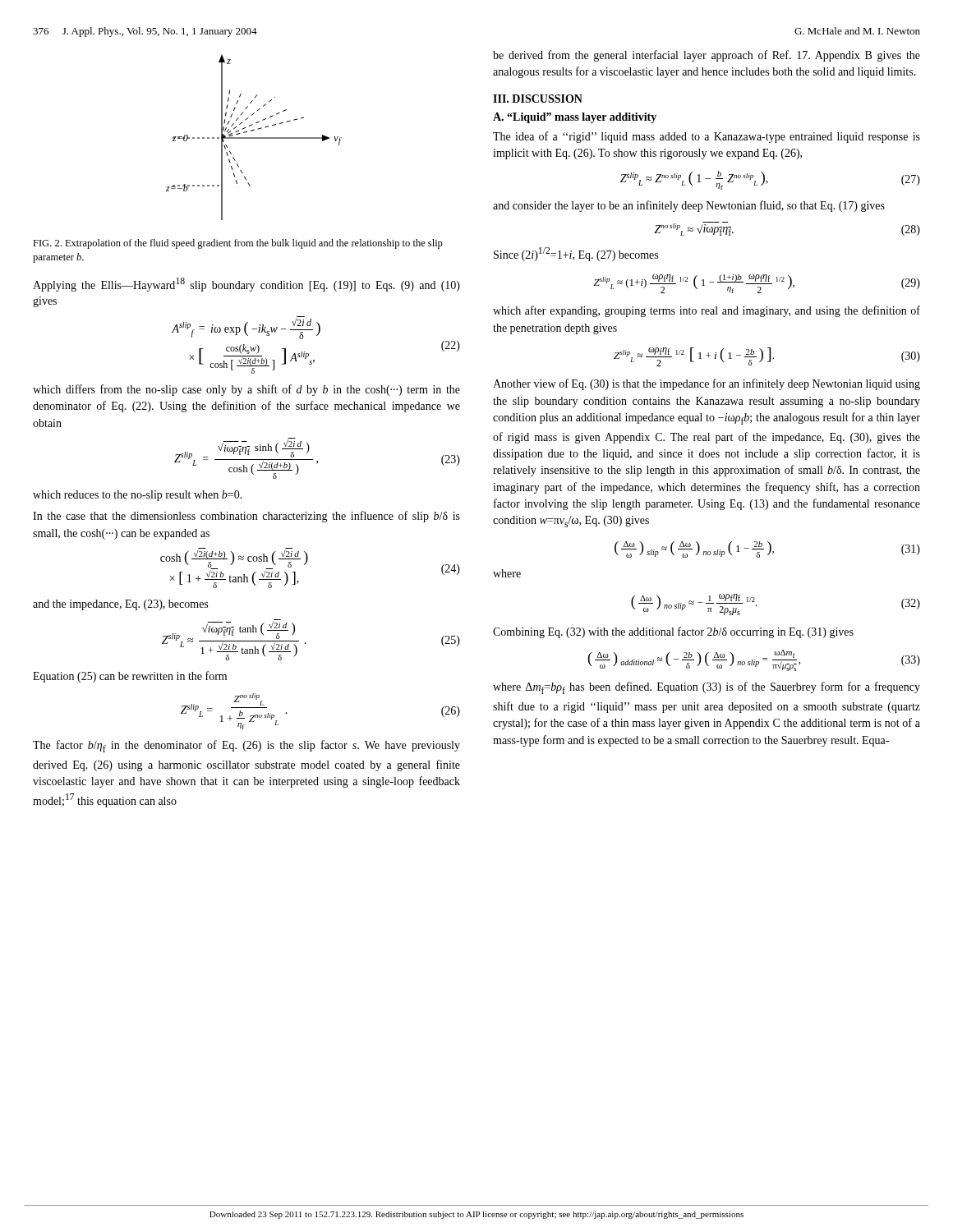The image size is (953, 1232).
Task: Click on the text block that says "which reduces to the no-slip result"
Action: 138,495
